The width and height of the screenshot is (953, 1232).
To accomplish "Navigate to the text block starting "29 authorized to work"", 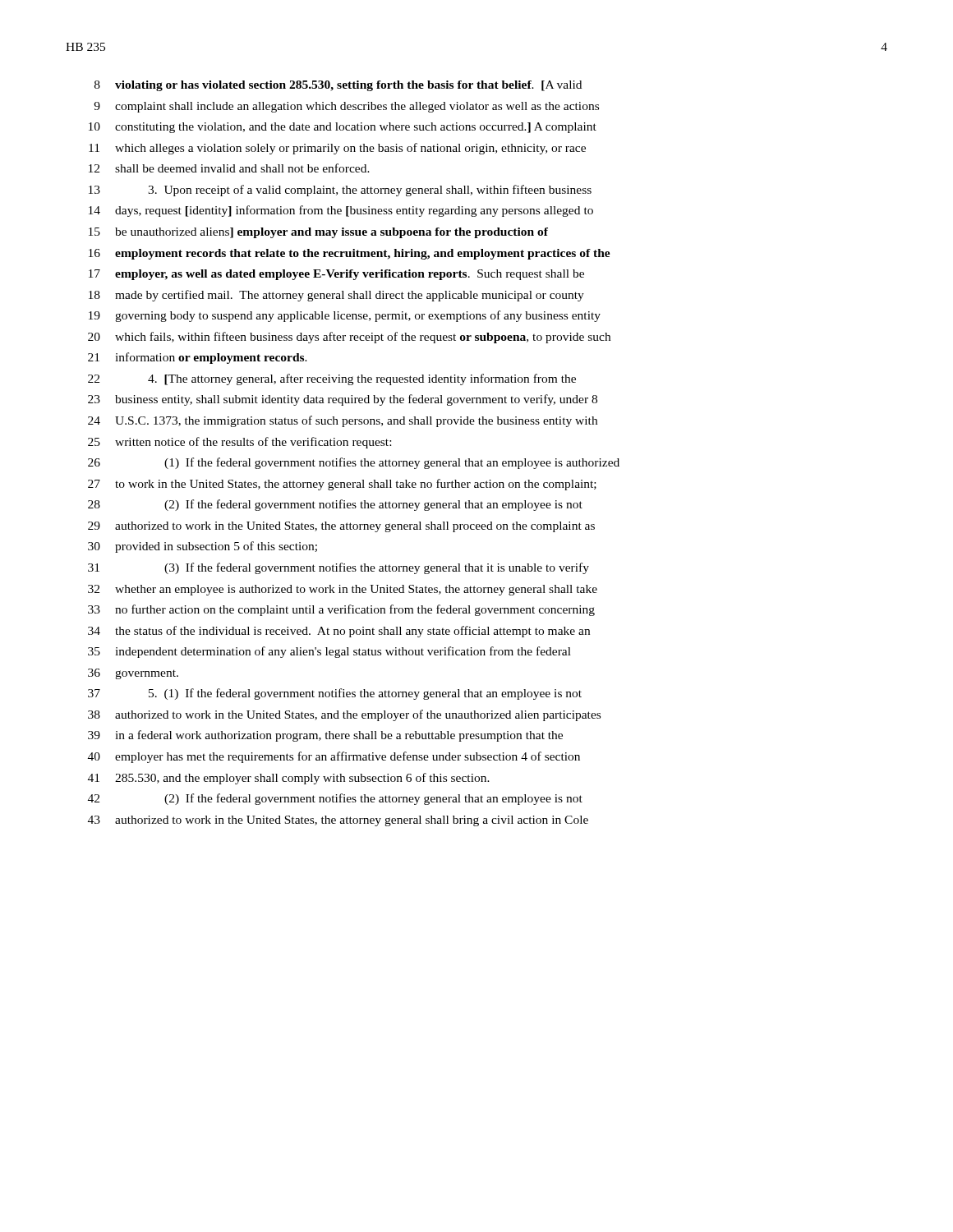I will pos(476,525).
